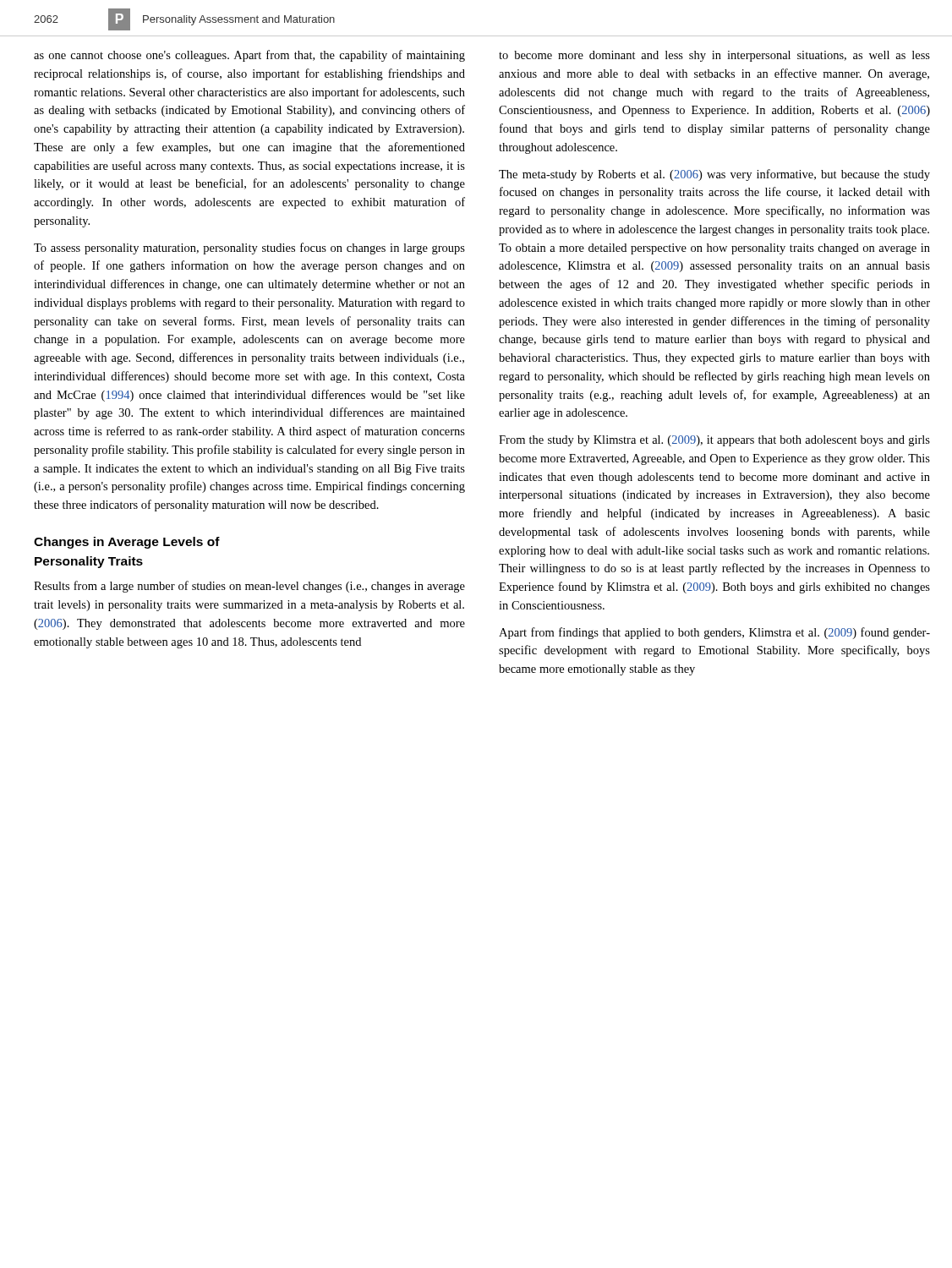Select the text block that says "to become more"
Screen dimensions: 1268x952
point(714,102)
